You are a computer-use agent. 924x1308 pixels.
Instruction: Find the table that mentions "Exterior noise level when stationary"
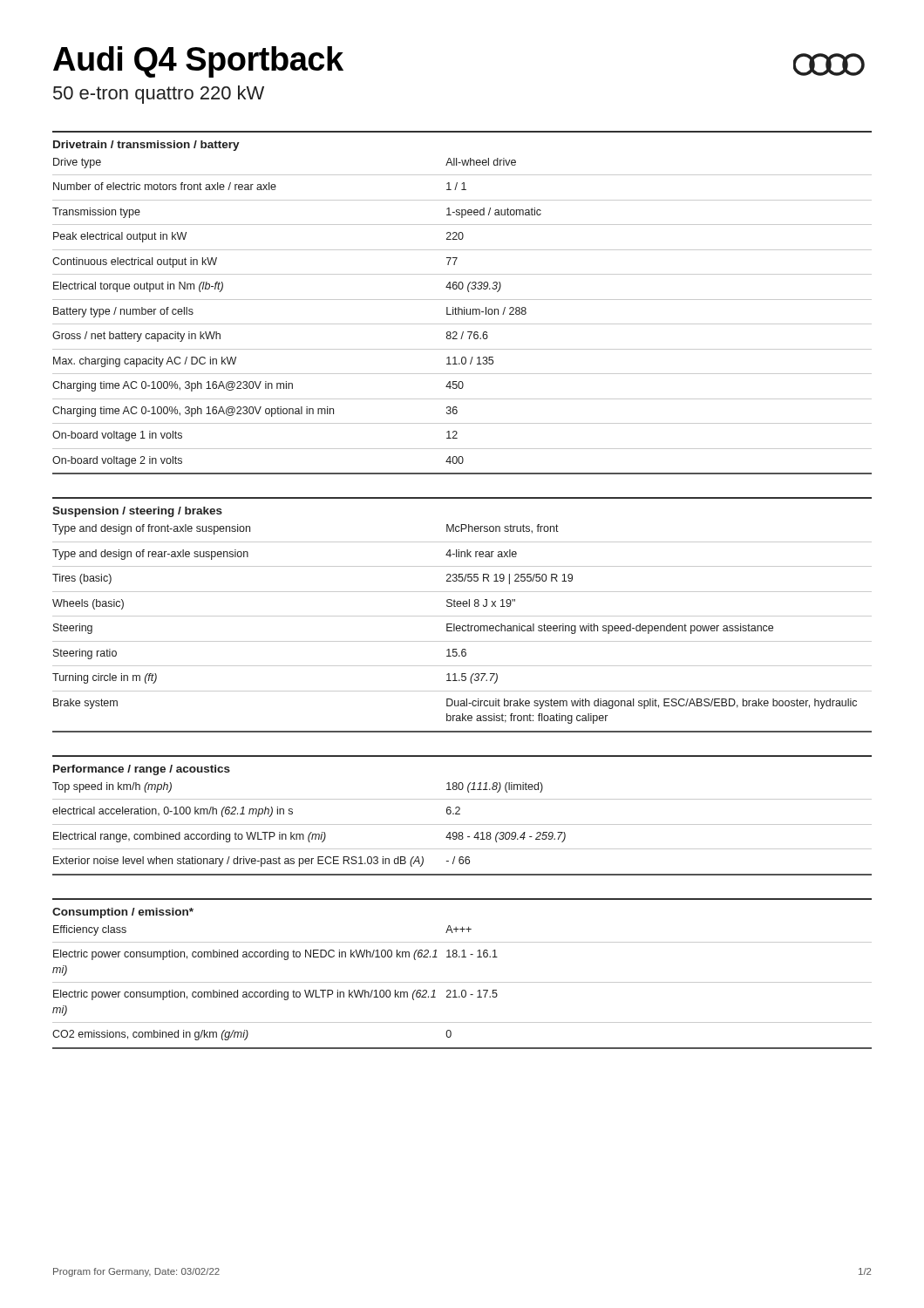coord(462,825)
